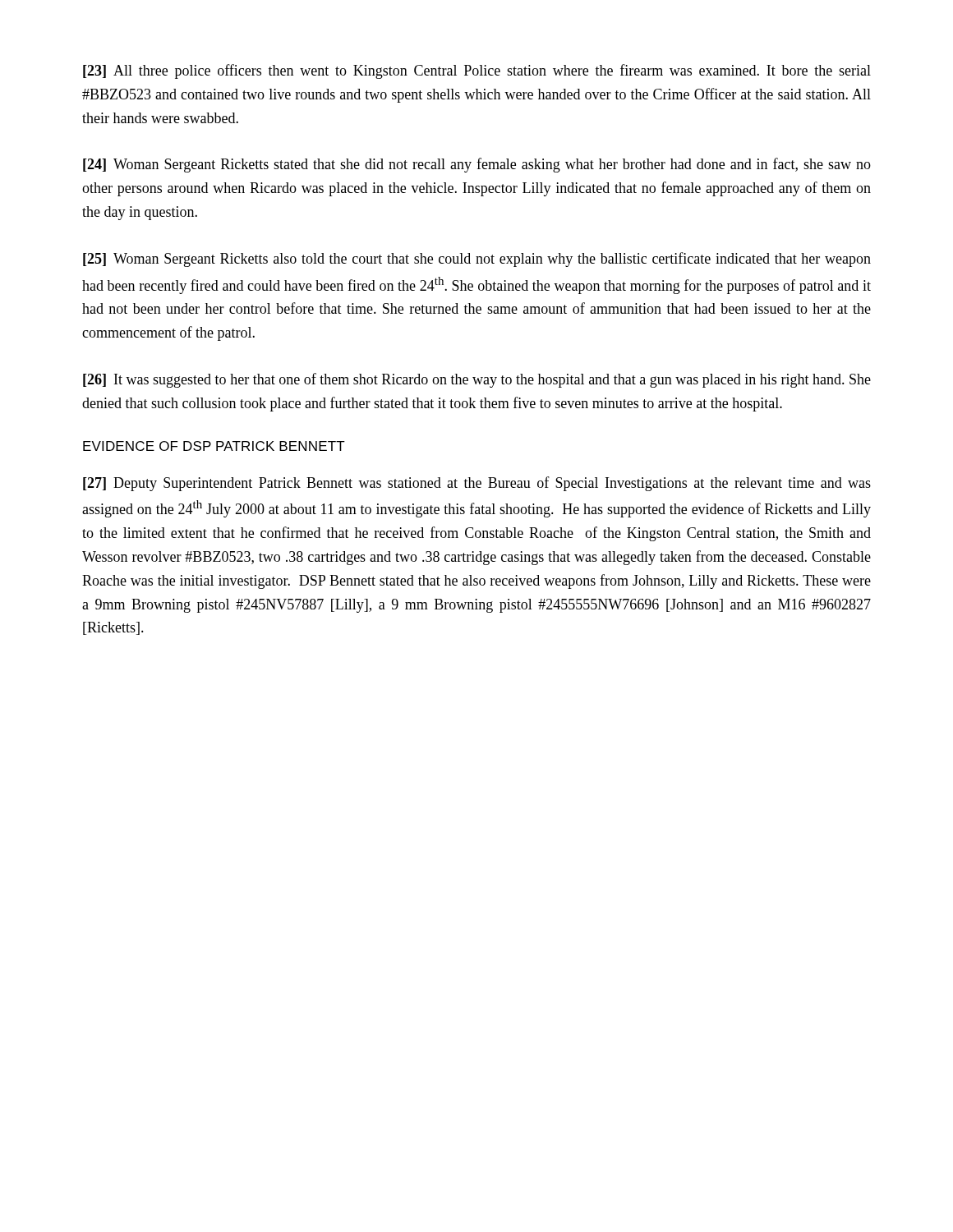Point to the block starting "[23]All three police officers"
This screenshot has height=1232, width=953.
[476, 94]
